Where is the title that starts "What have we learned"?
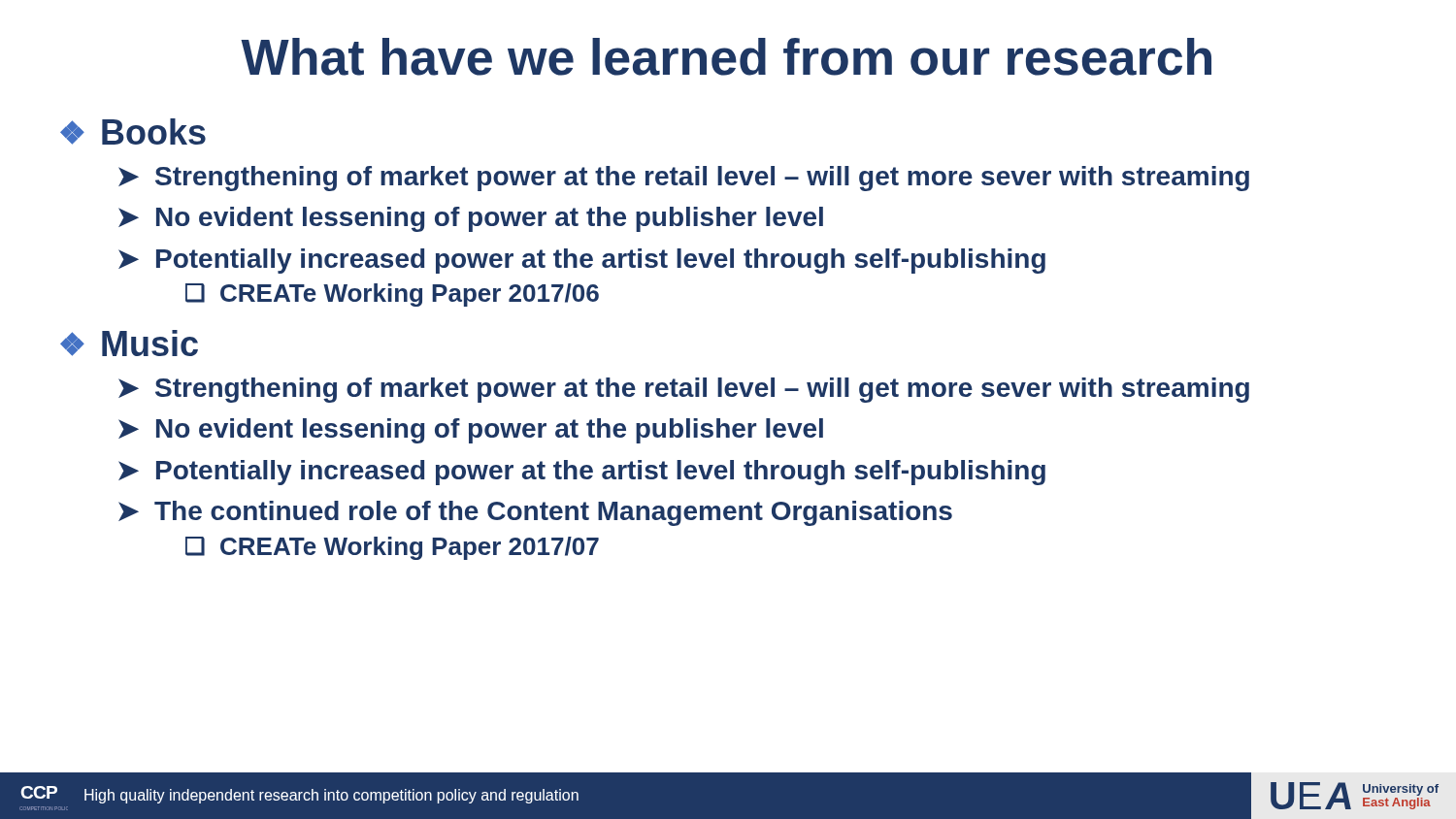This screenshot has height=819, width=1456. point(728,57)
